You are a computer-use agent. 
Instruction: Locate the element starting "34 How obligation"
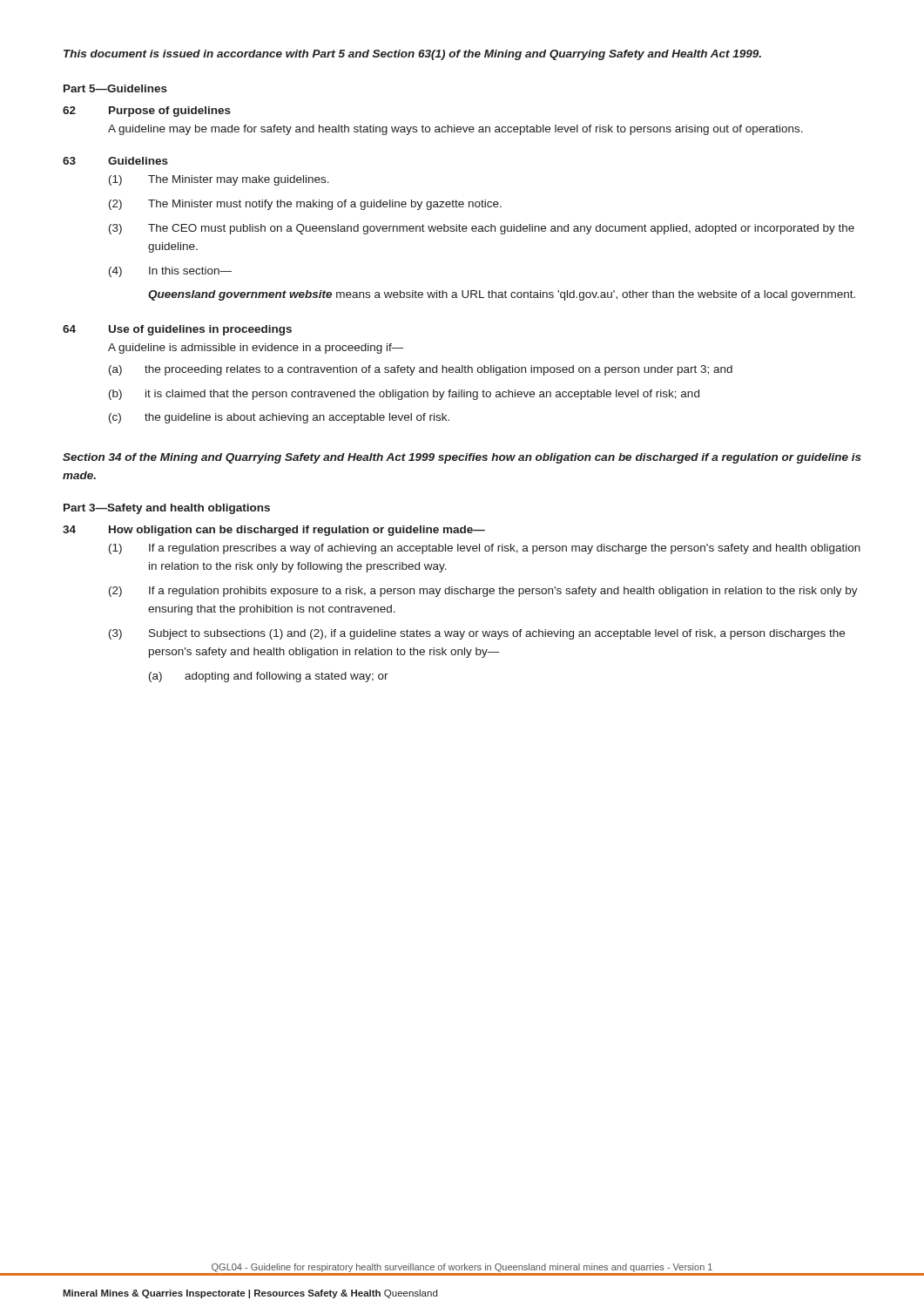(274, 531)
